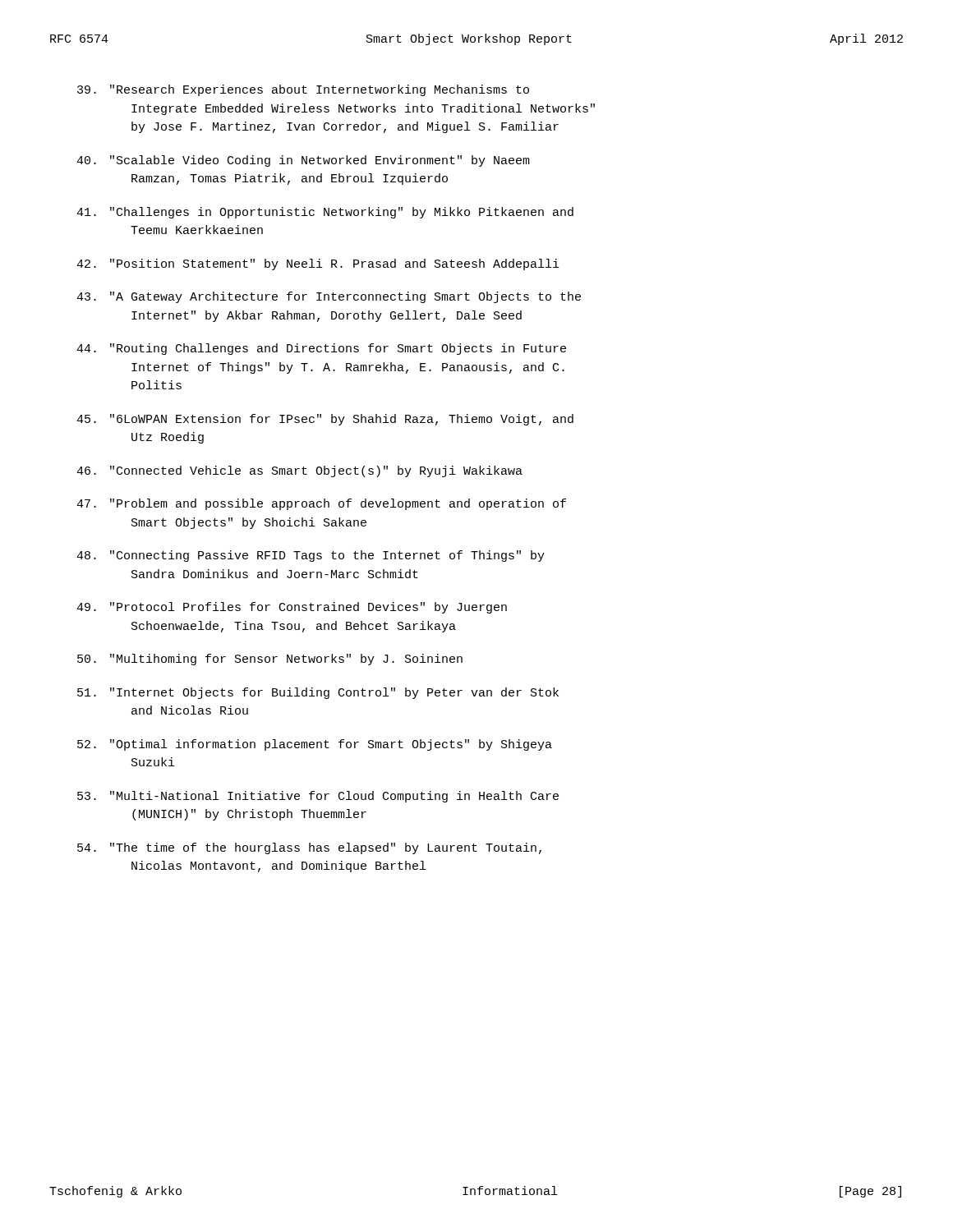This screenshot has height=1232, width=953.
Task: Point to the block beginning "51. "Internet Objects for Building"
Action: [x=476, y=703]
